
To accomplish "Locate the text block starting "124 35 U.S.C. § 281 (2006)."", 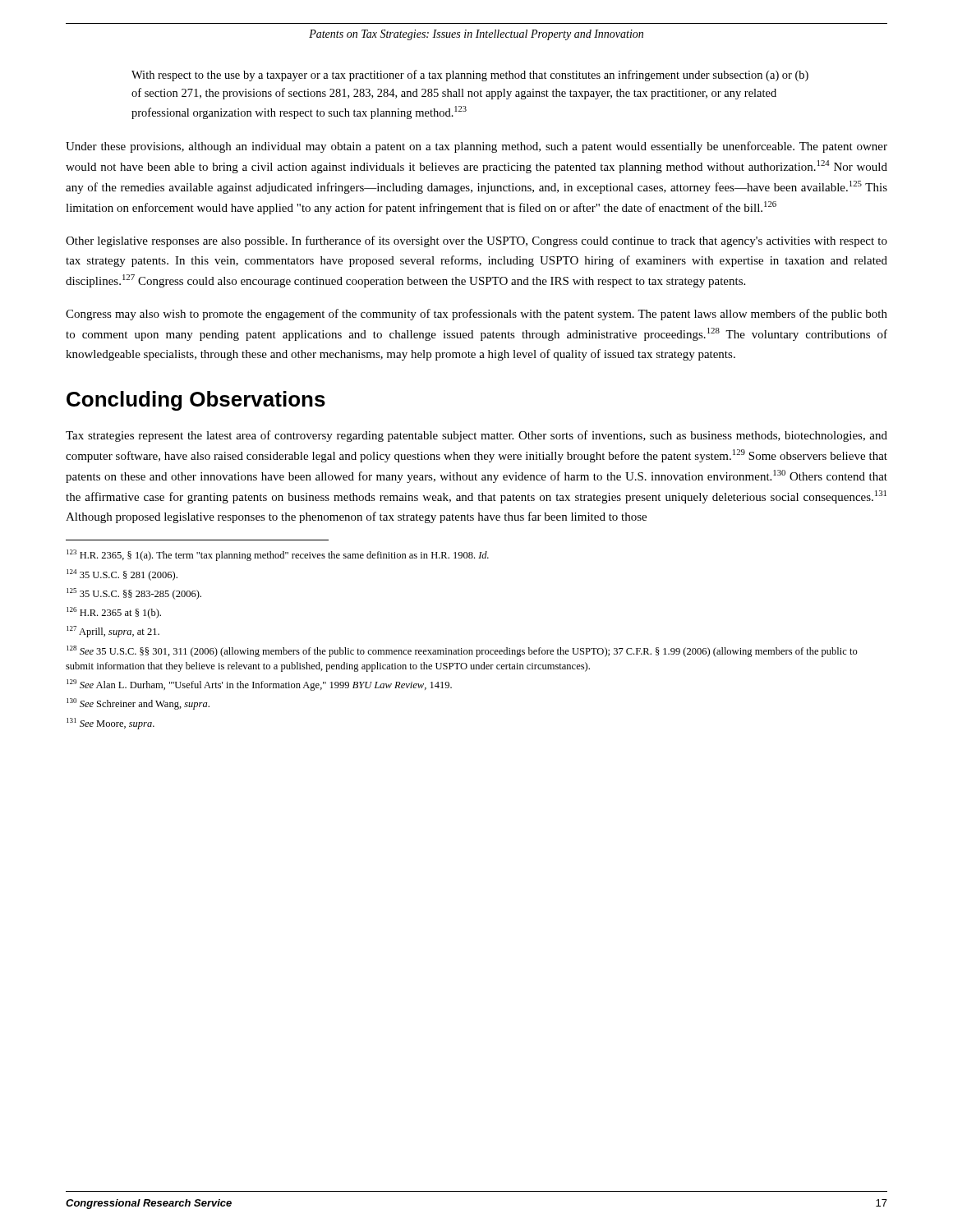I will point(122,574).
